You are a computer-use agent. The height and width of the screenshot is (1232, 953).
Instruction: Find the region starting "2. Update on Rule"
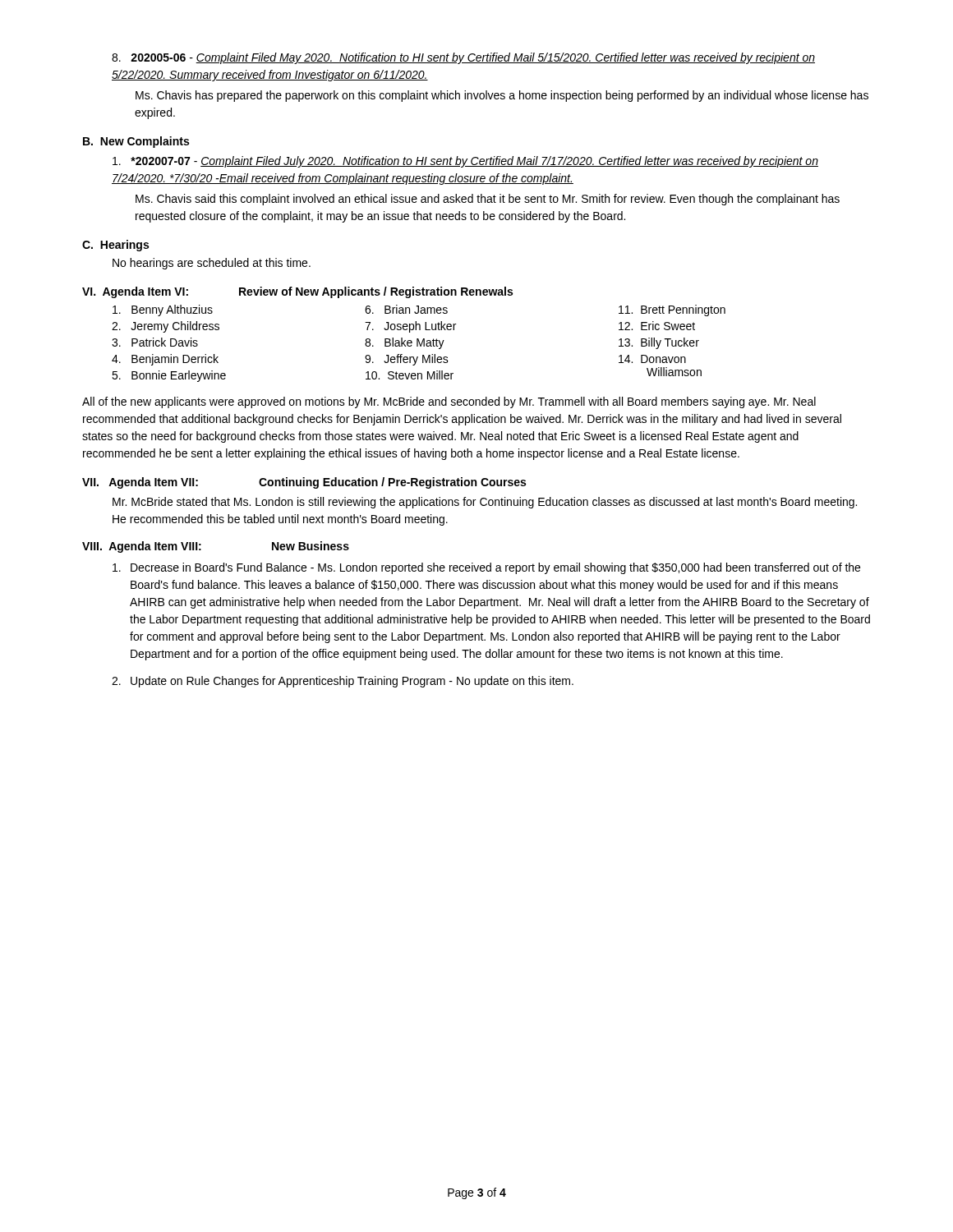343,681
